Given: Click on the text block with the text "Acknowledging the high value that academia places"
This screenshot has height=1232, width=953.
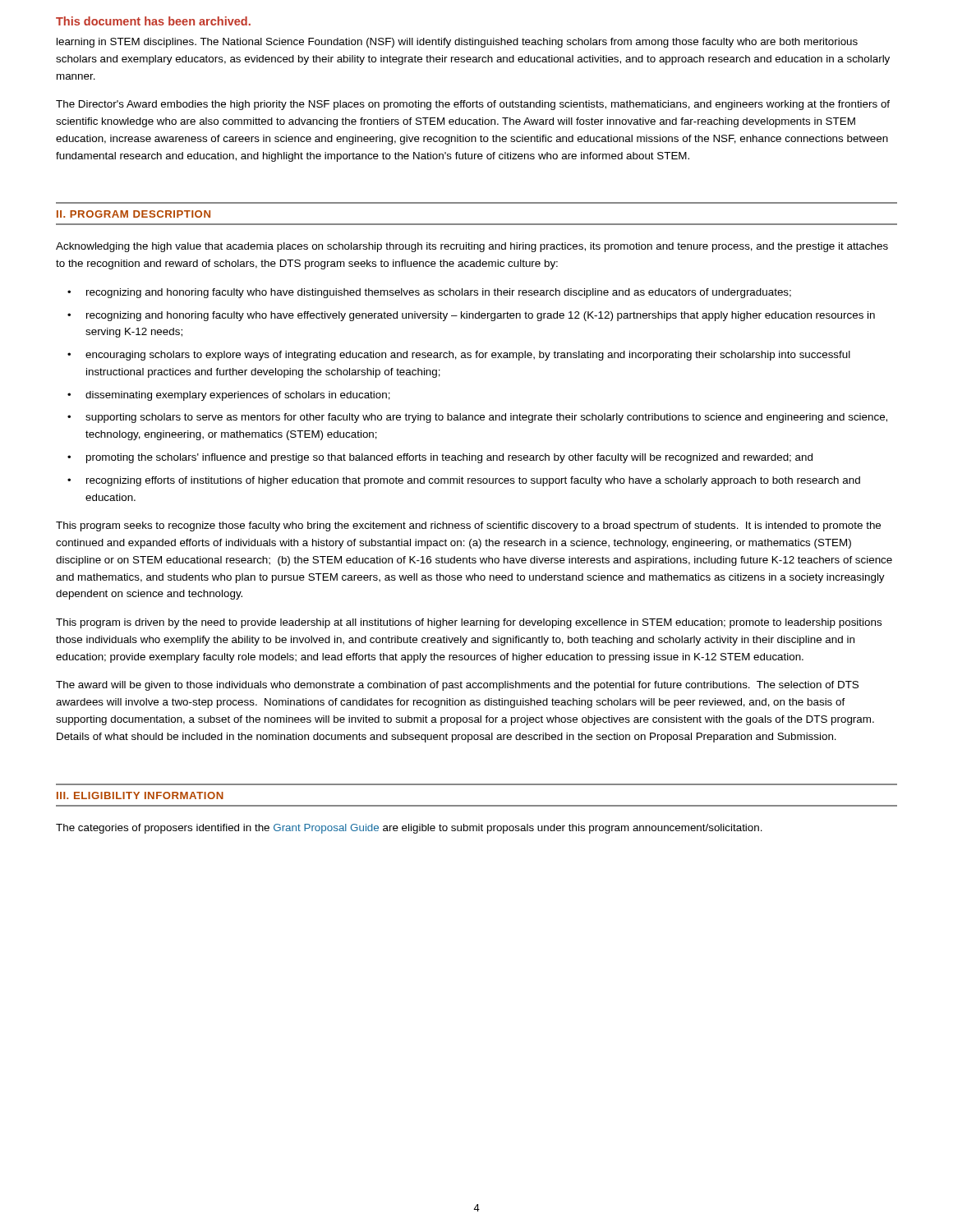Looking at the screenshot, I should (472, 255).
